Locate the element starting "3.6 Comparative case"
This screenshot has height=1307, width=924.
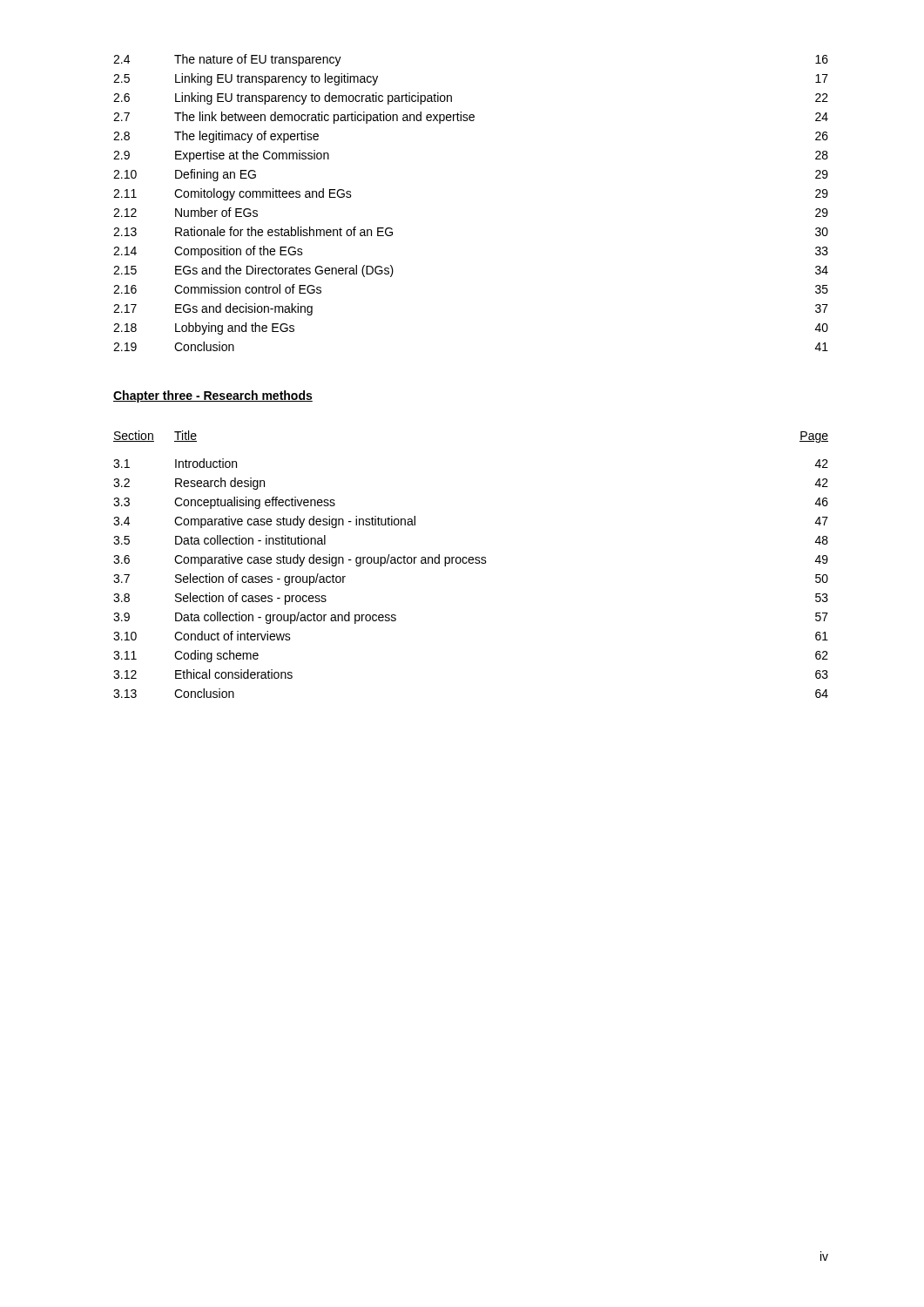471,559
